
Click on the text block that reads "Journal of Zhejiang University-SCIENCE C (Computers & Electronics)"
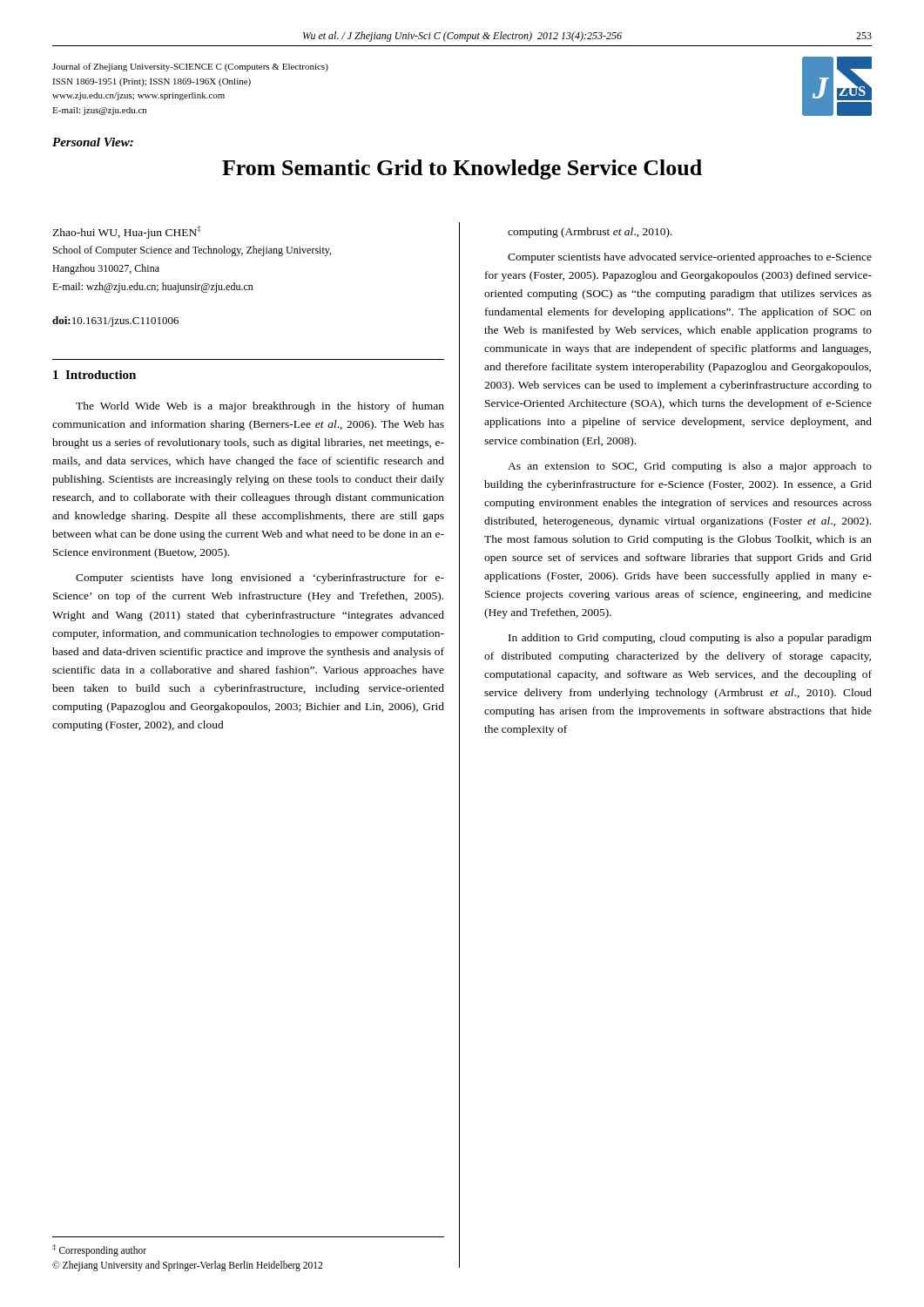point(190,88)
